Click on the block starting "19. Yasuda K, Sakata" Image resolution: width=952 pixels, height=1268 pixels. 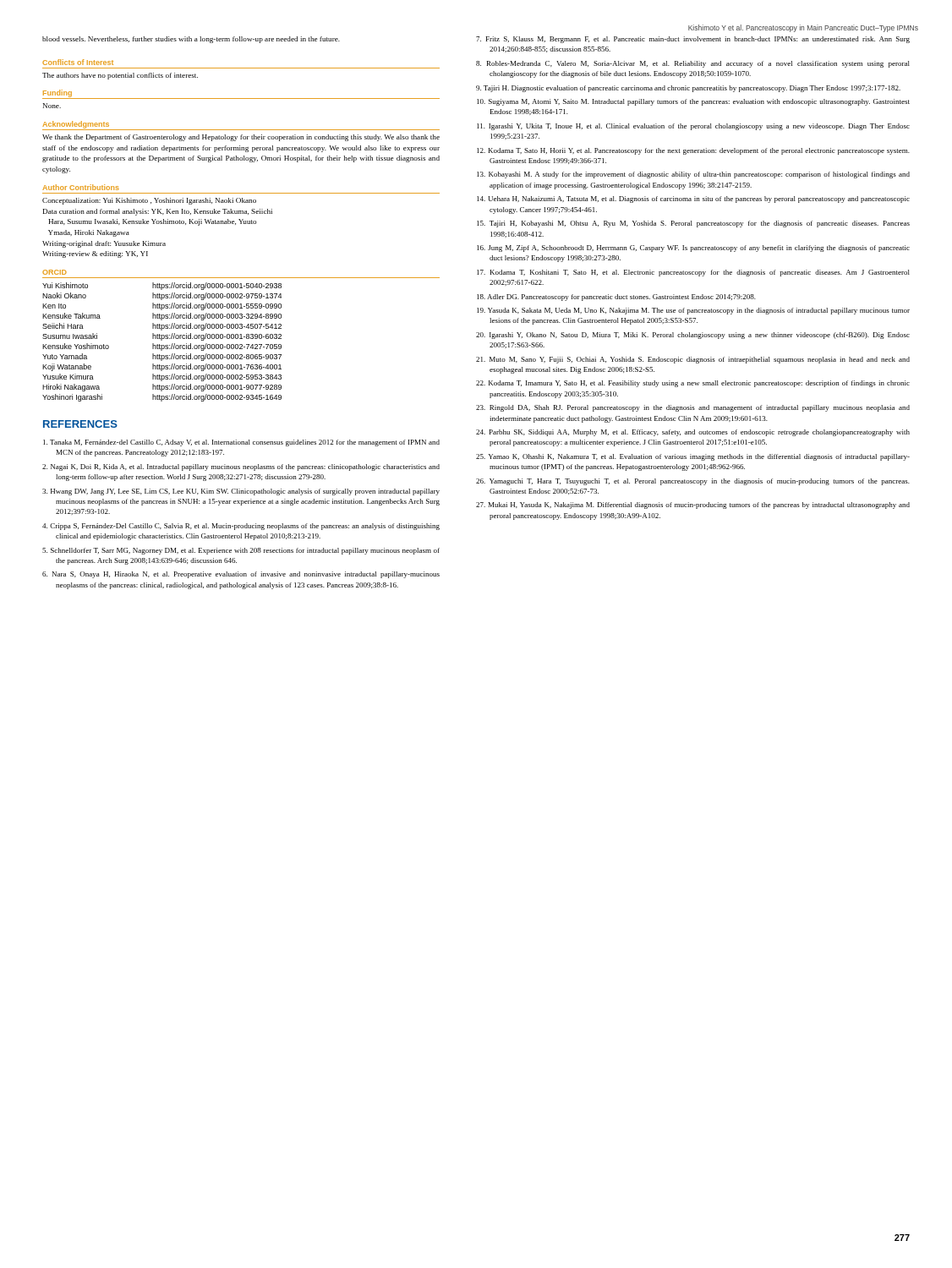click(693, 315)
